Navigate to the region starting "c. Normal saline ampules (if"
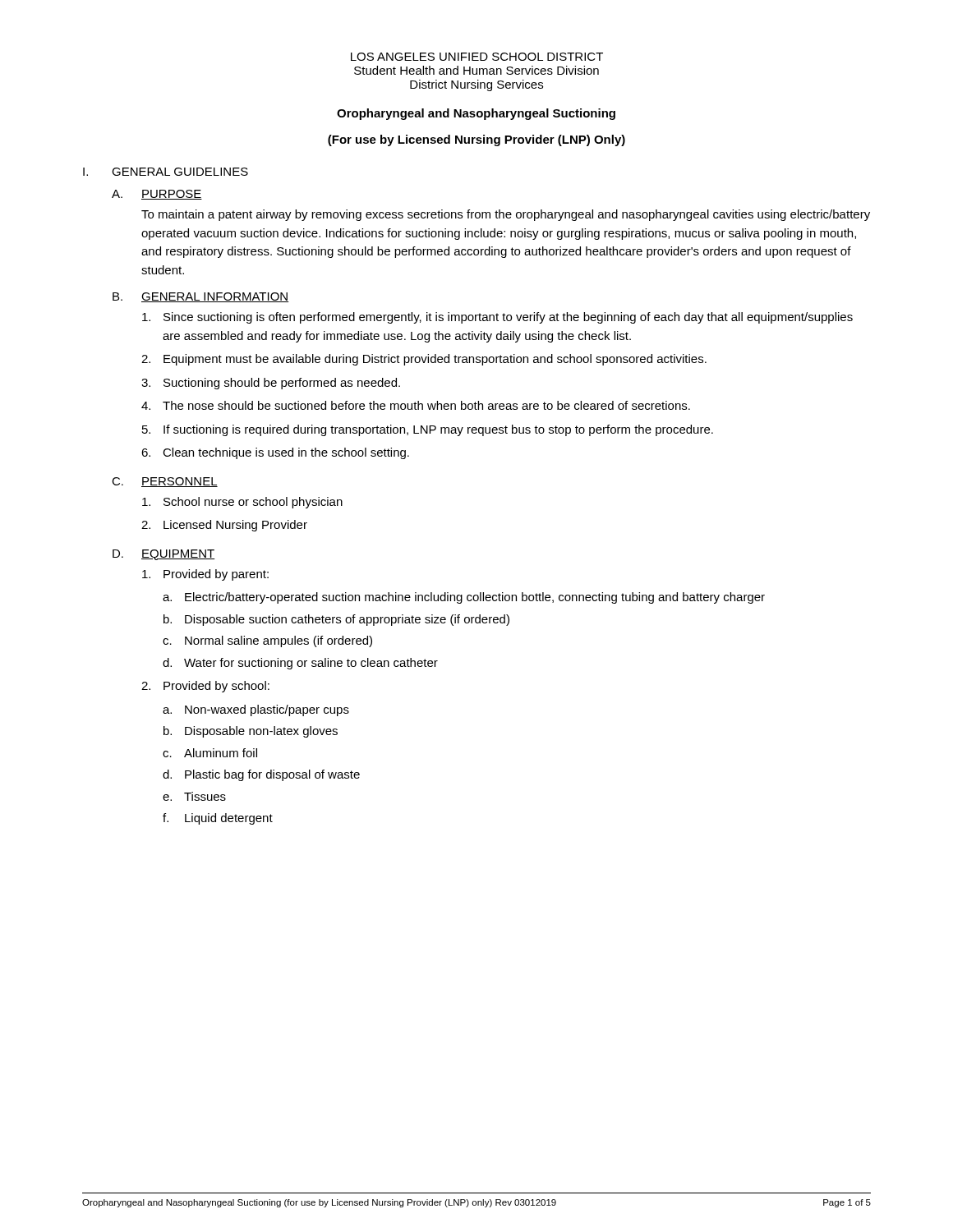The image size is (953, 1232). [x=268, y=641]
